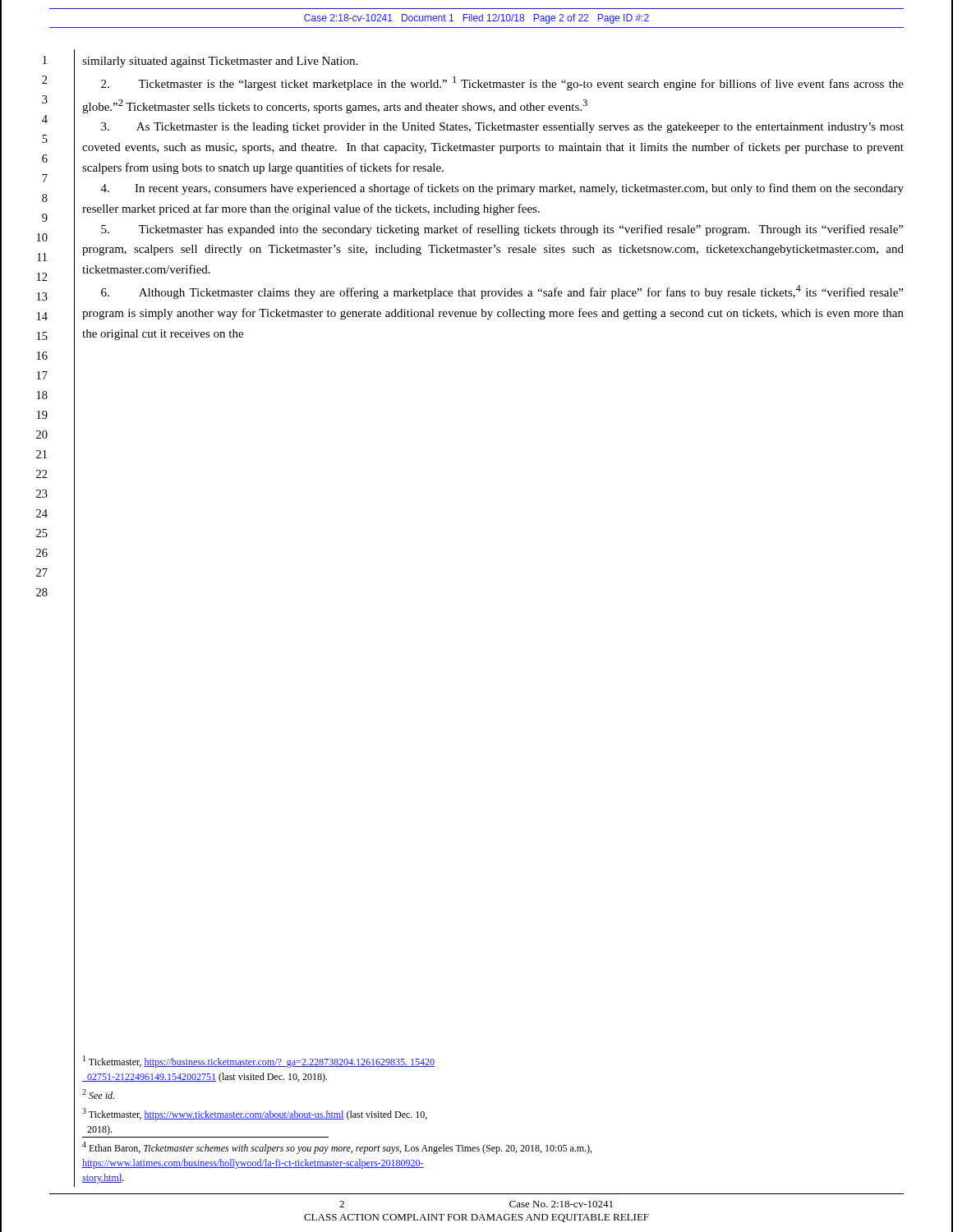Navigate to the passage starting "2 See id."
Screen dimensions: 1232x953
point(99,1094)
